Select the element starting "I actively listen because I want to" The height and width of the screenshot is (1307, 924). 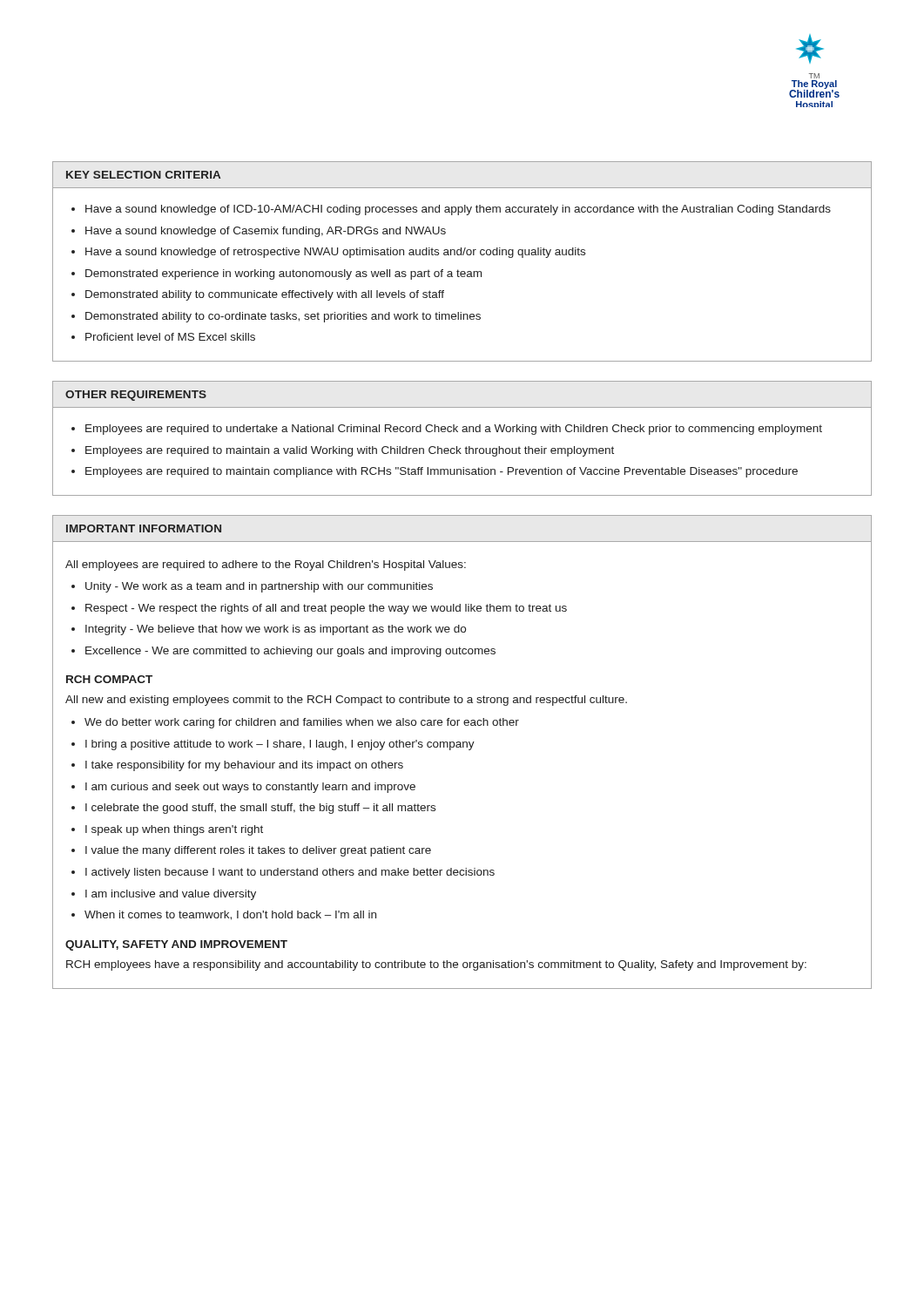(x=290, y=872)
